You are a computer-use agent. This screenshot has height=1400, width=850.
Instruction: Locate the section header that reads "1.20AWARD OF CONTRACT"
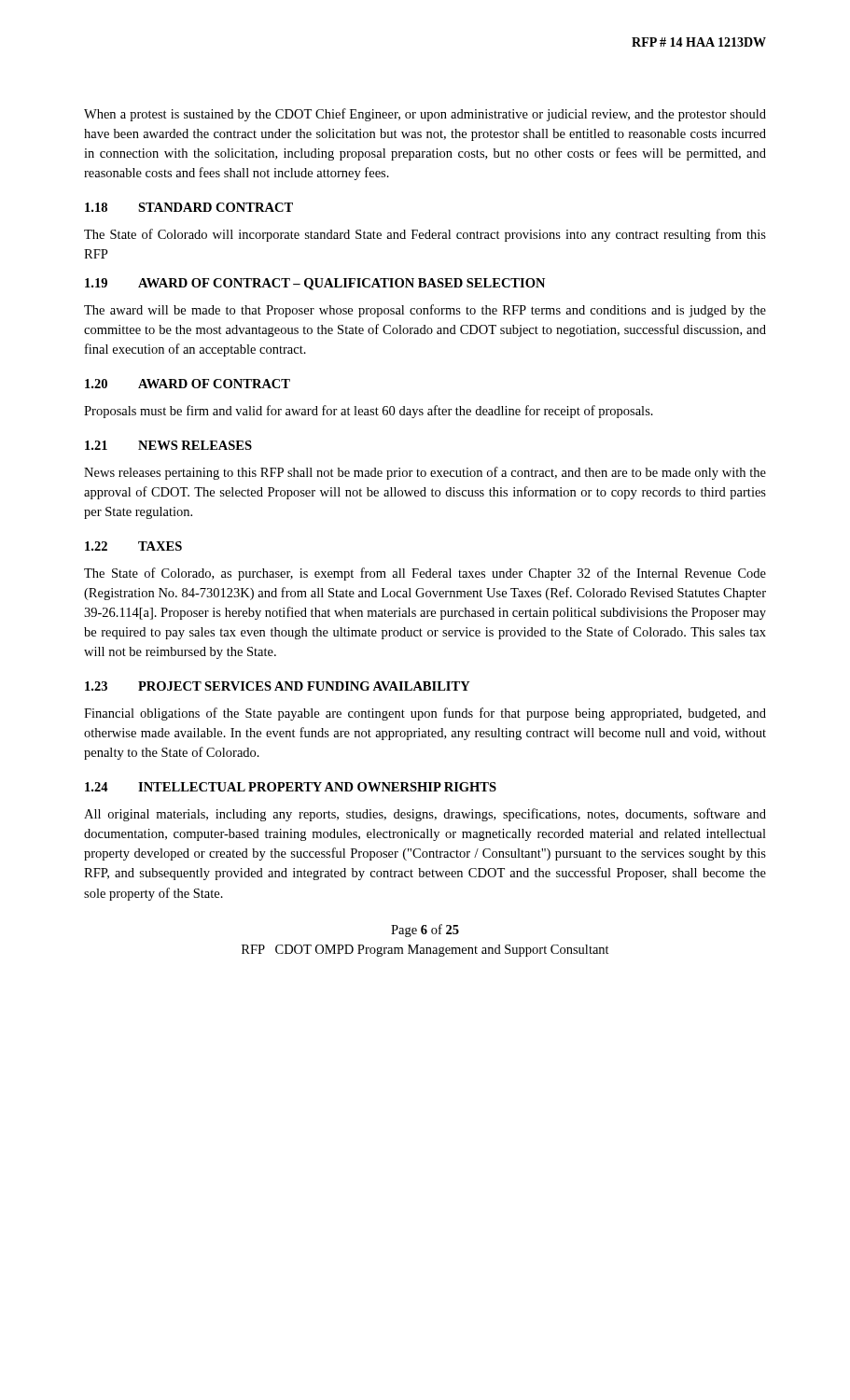(187, 384)
